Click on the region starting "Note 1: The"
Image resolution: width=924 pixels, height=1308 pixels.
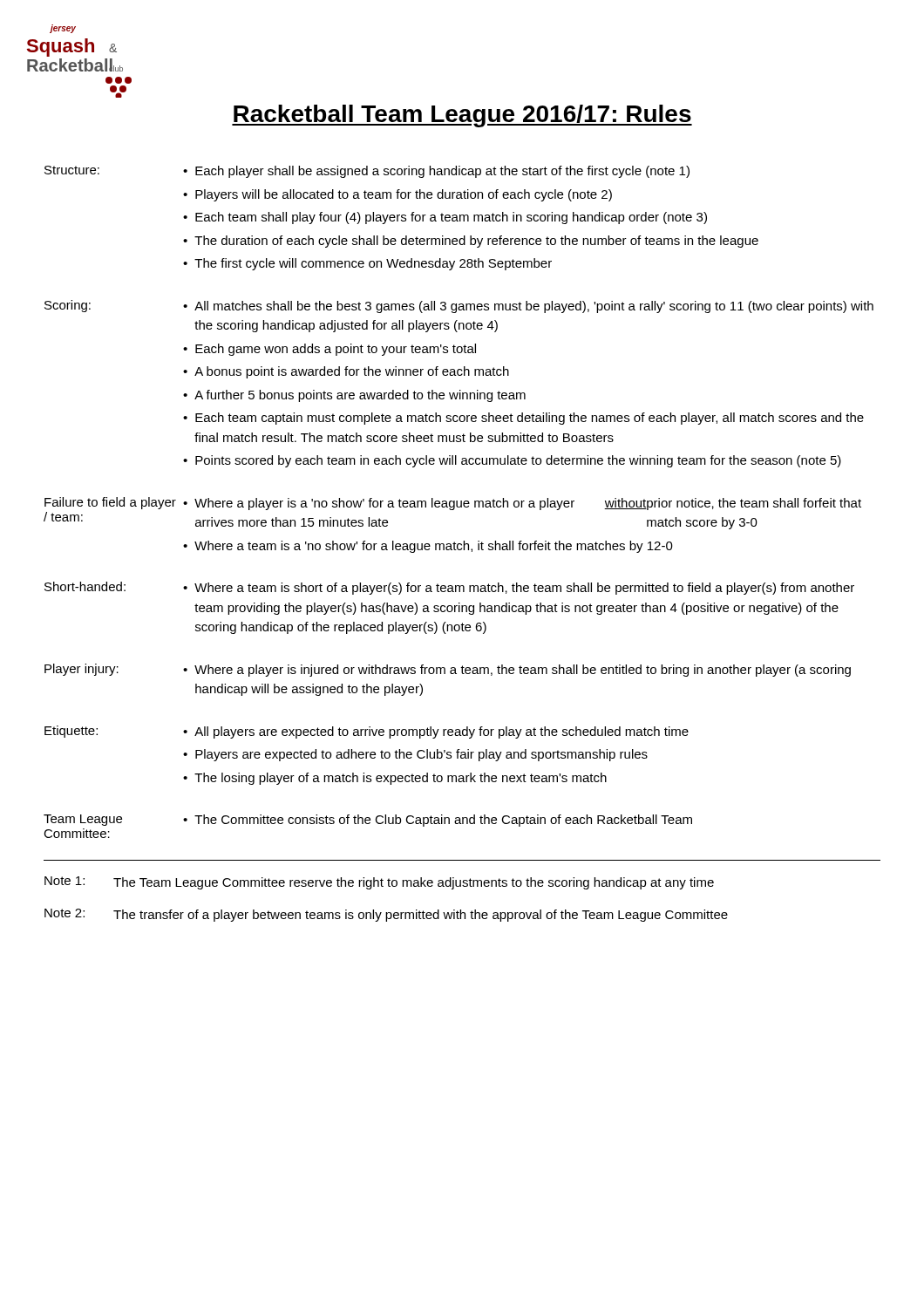coord(462,883)
